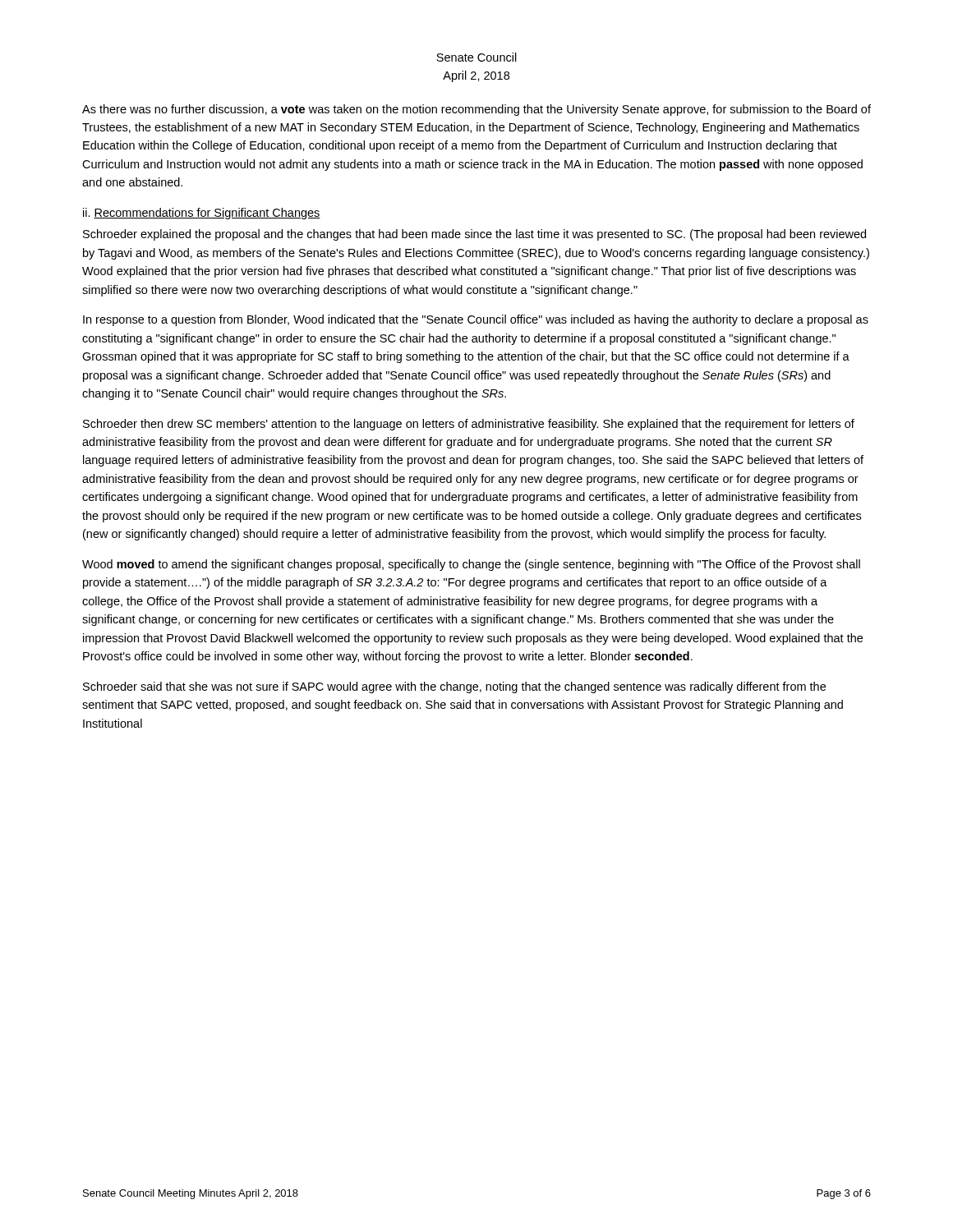Image resolution: width=953 pixels, height=1232 pixels.
Task: Find the passage starting "ii. Recommendations for Significant Changes"
Action: coord(201,213)
